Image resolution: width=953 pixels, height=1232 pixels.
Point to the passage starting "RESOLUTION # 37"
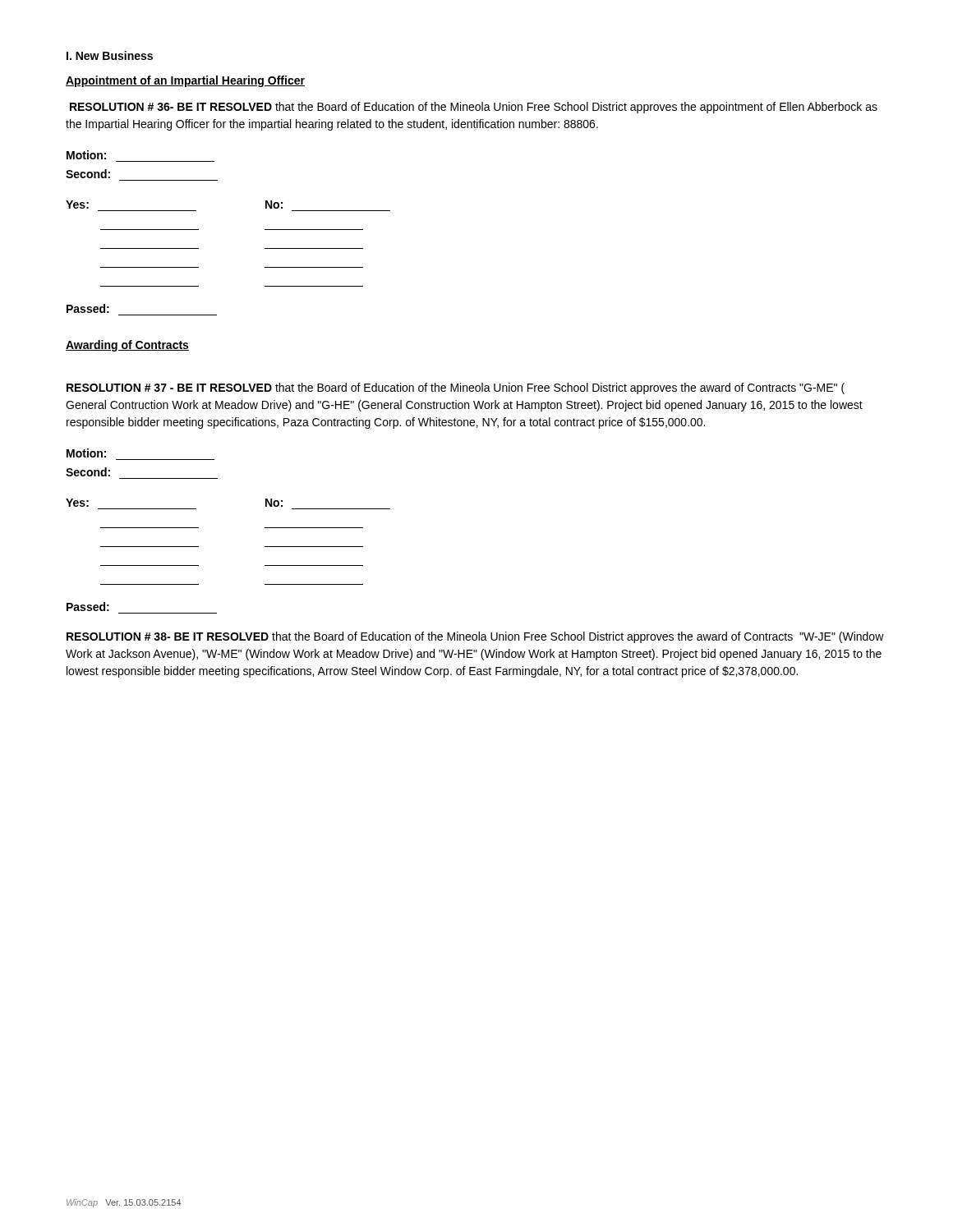[464, 405]
